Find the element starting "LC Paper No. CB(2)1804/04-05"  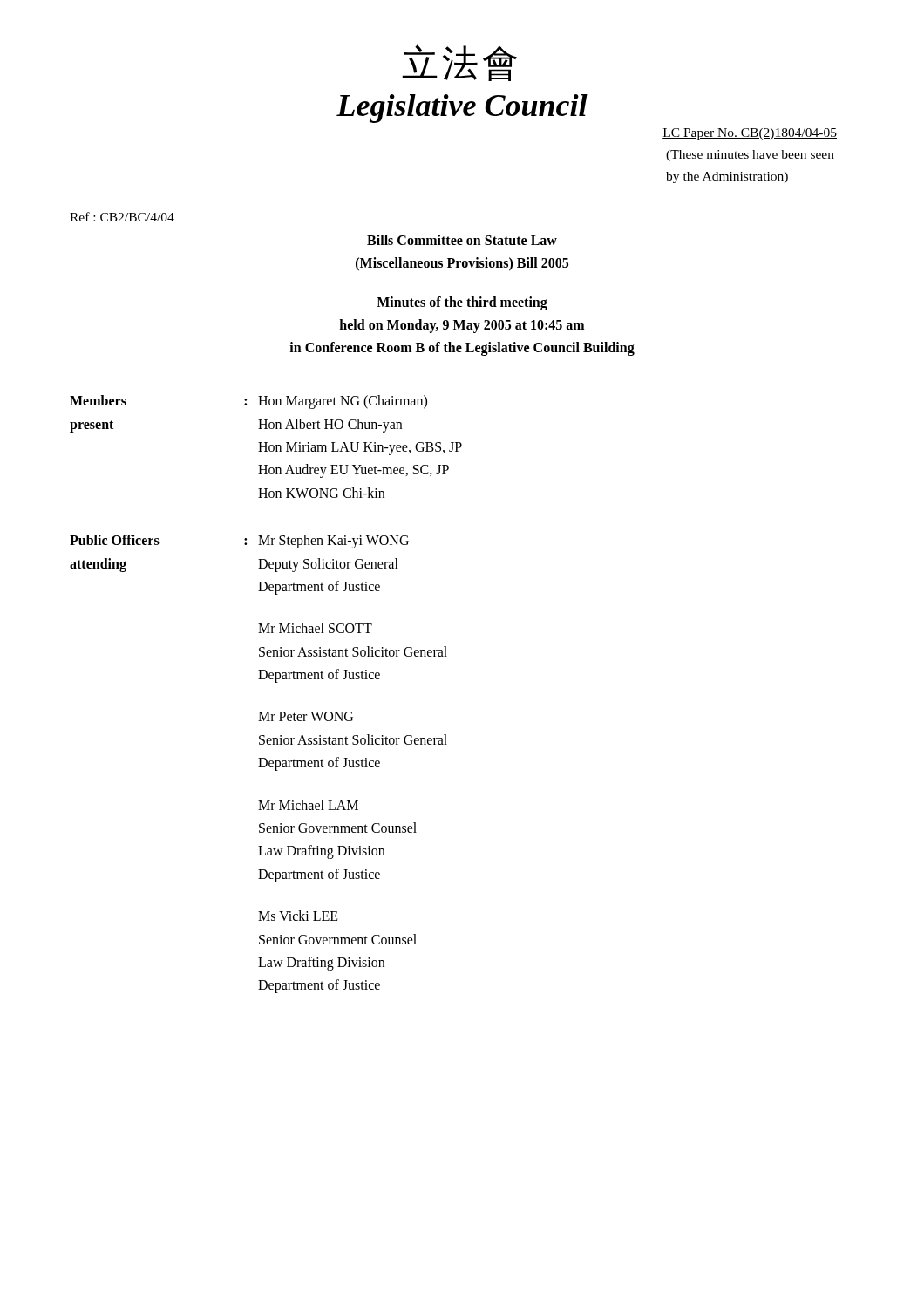750,154
